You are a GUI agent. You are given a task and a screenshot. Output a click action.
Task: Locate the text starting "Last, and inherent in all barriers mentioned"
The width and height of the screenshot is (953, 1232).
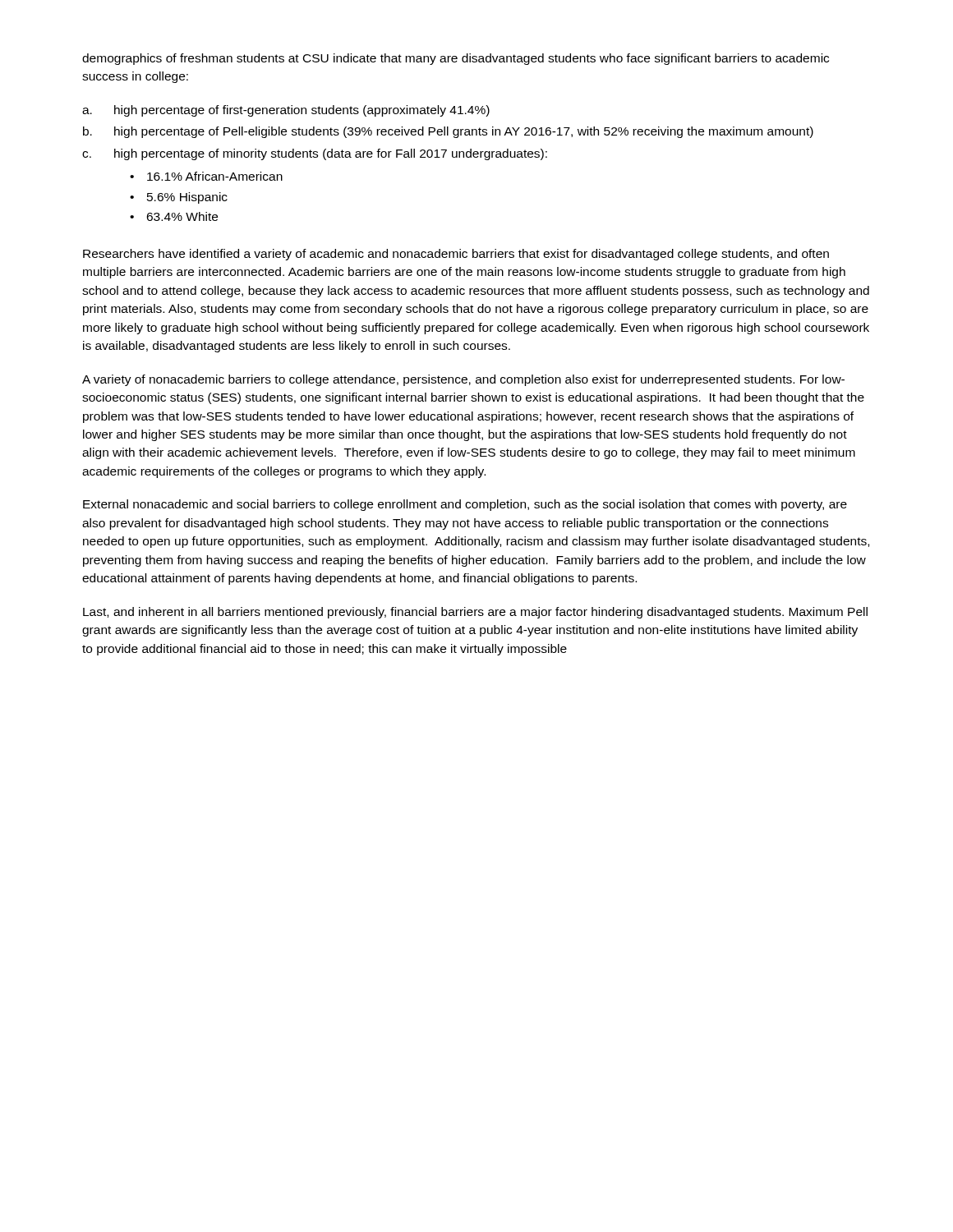[475, 630]
